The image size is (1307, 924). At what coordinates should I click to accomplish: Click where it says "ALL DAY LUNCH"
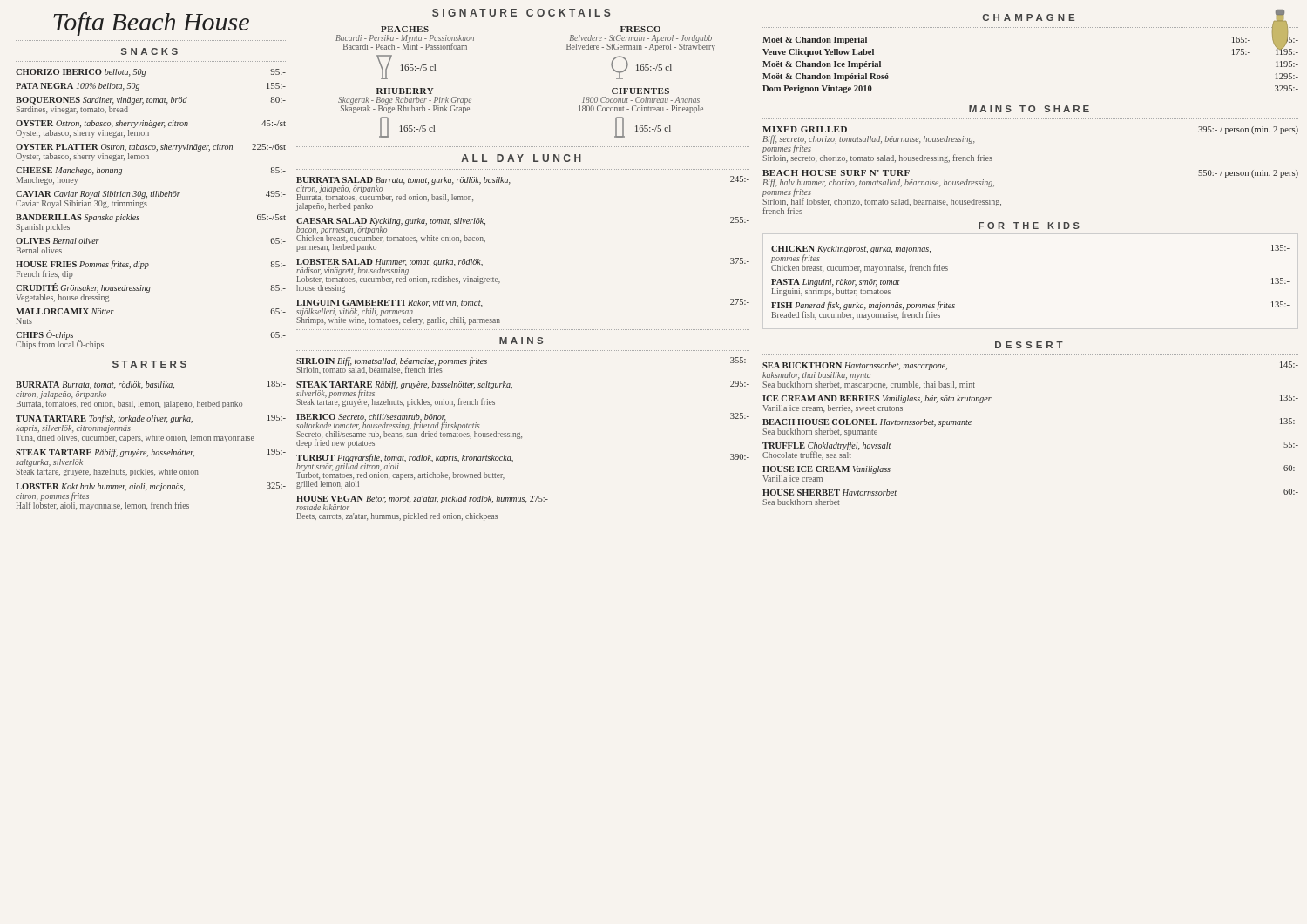point(523,158)
